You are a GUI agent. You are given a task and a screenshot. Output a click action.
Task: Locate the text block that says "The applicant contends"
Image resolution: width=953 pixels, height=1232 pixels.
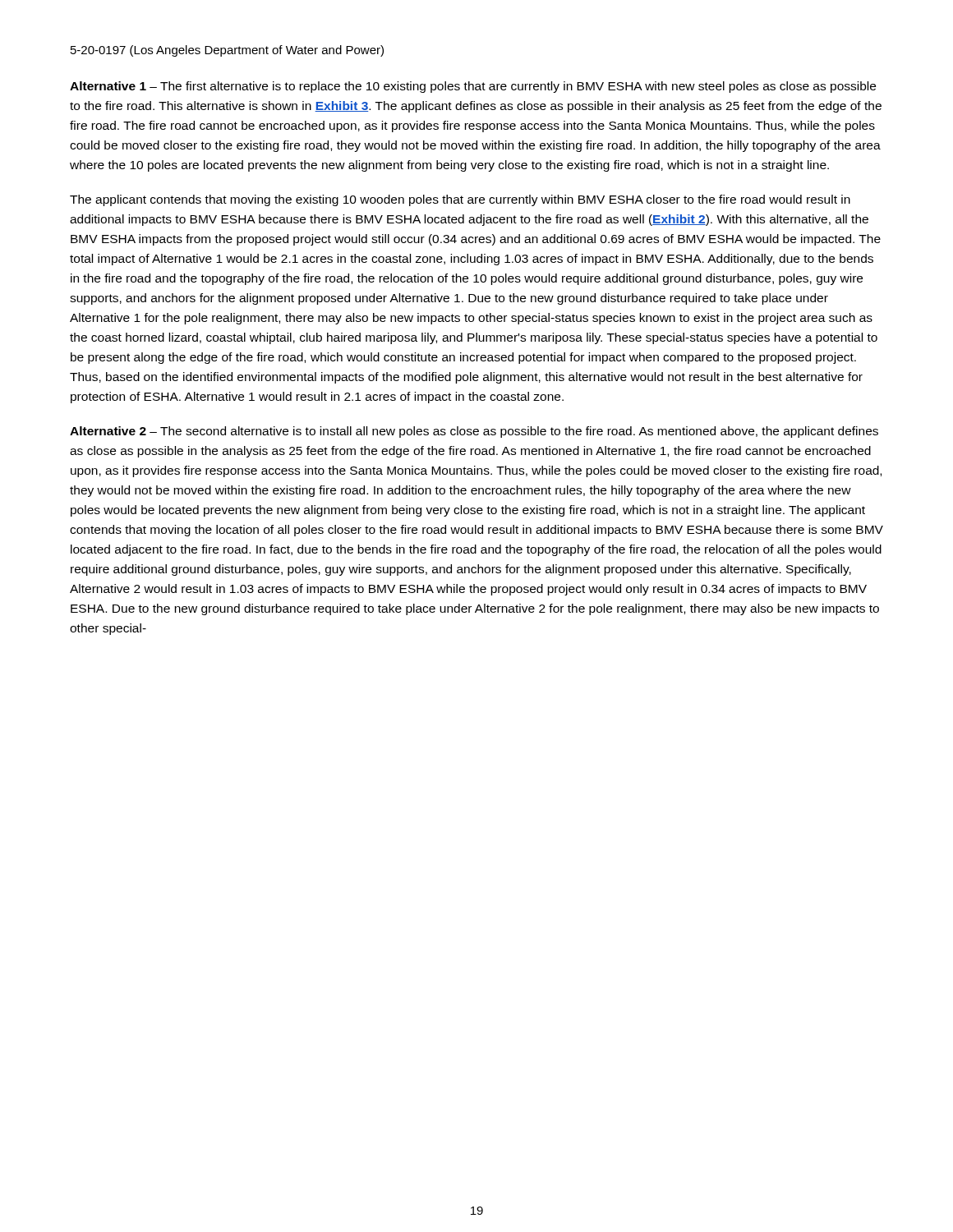(475, 298)
